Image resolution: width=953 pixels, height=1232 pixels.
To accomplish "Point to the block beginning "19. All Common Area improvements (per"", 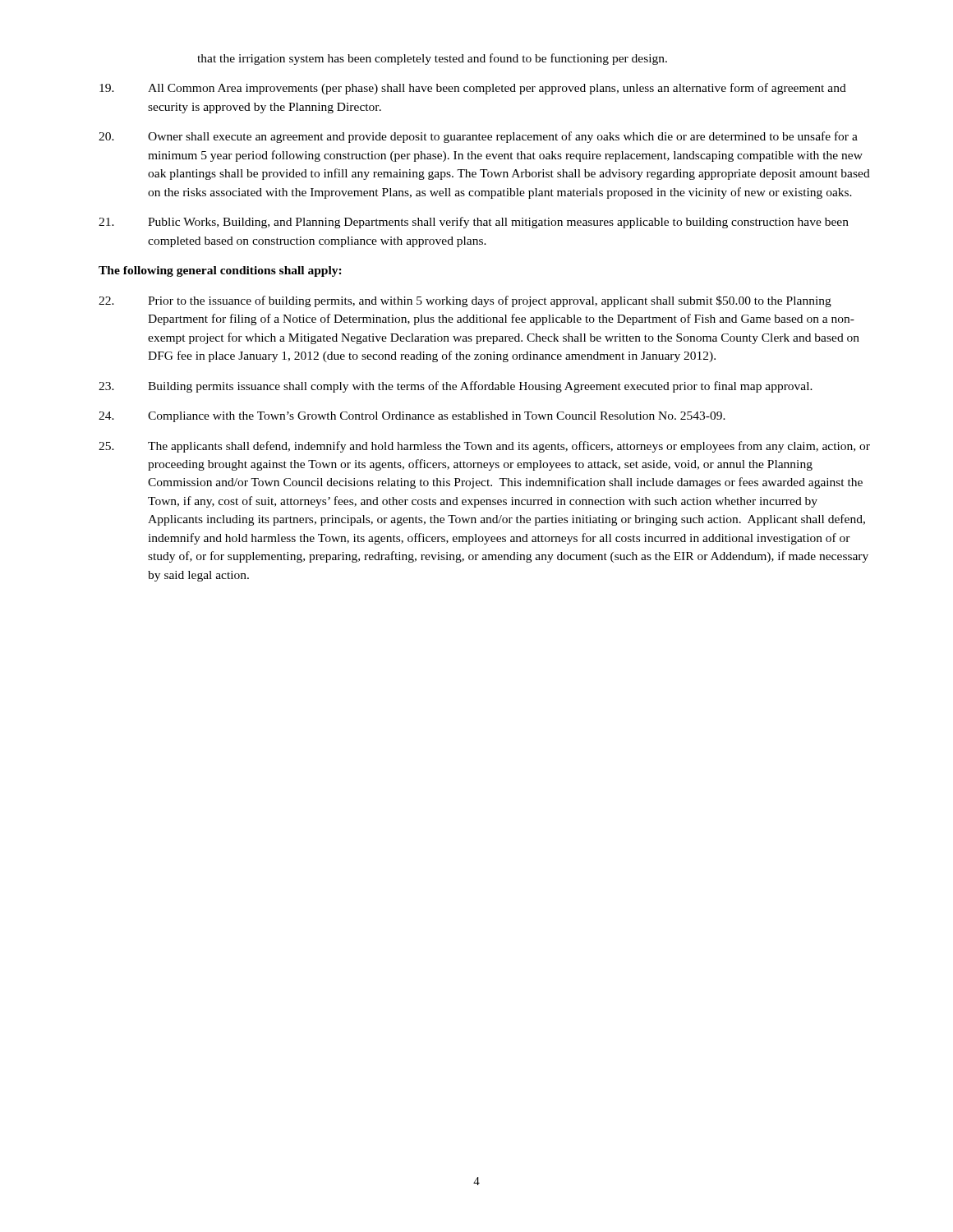I will (485, 98).
